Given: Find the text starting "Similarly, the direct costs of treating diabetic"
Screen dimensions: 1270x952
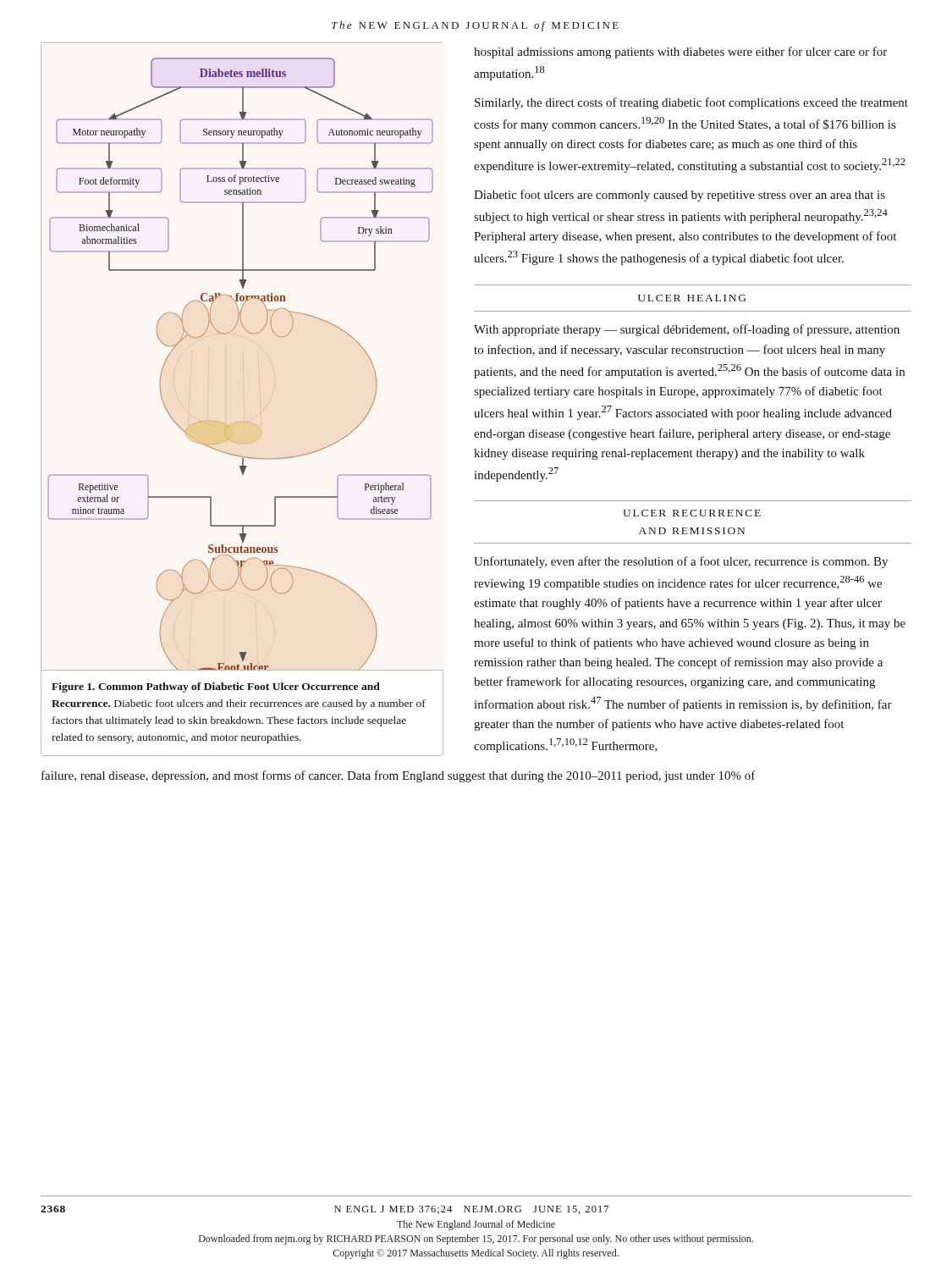Looking at the screenshot, I should click(691, 134).
